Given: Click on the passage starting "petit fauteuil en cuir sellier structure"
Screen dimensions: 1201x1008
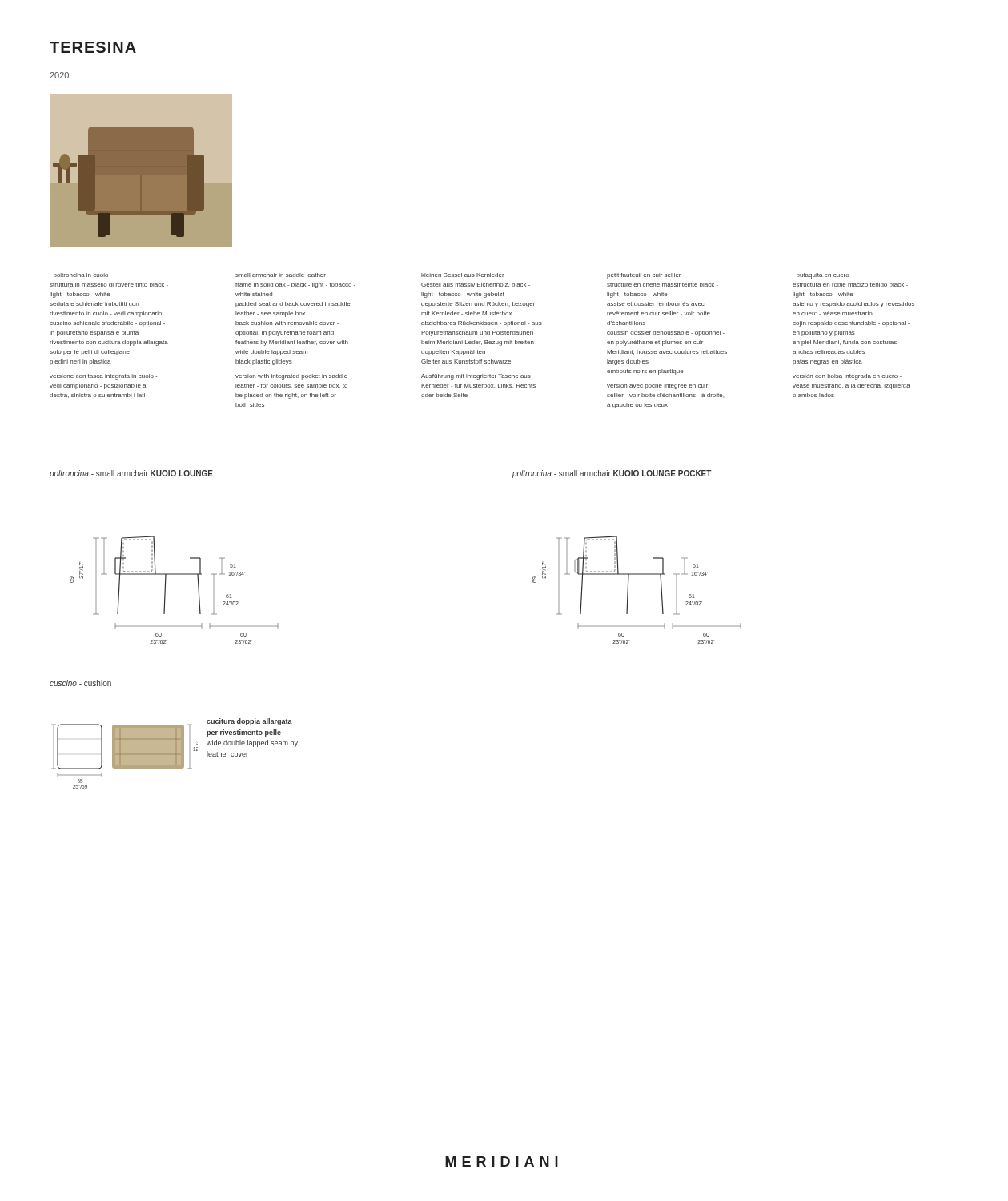Looking at the screenshot, I should point(692,340).
